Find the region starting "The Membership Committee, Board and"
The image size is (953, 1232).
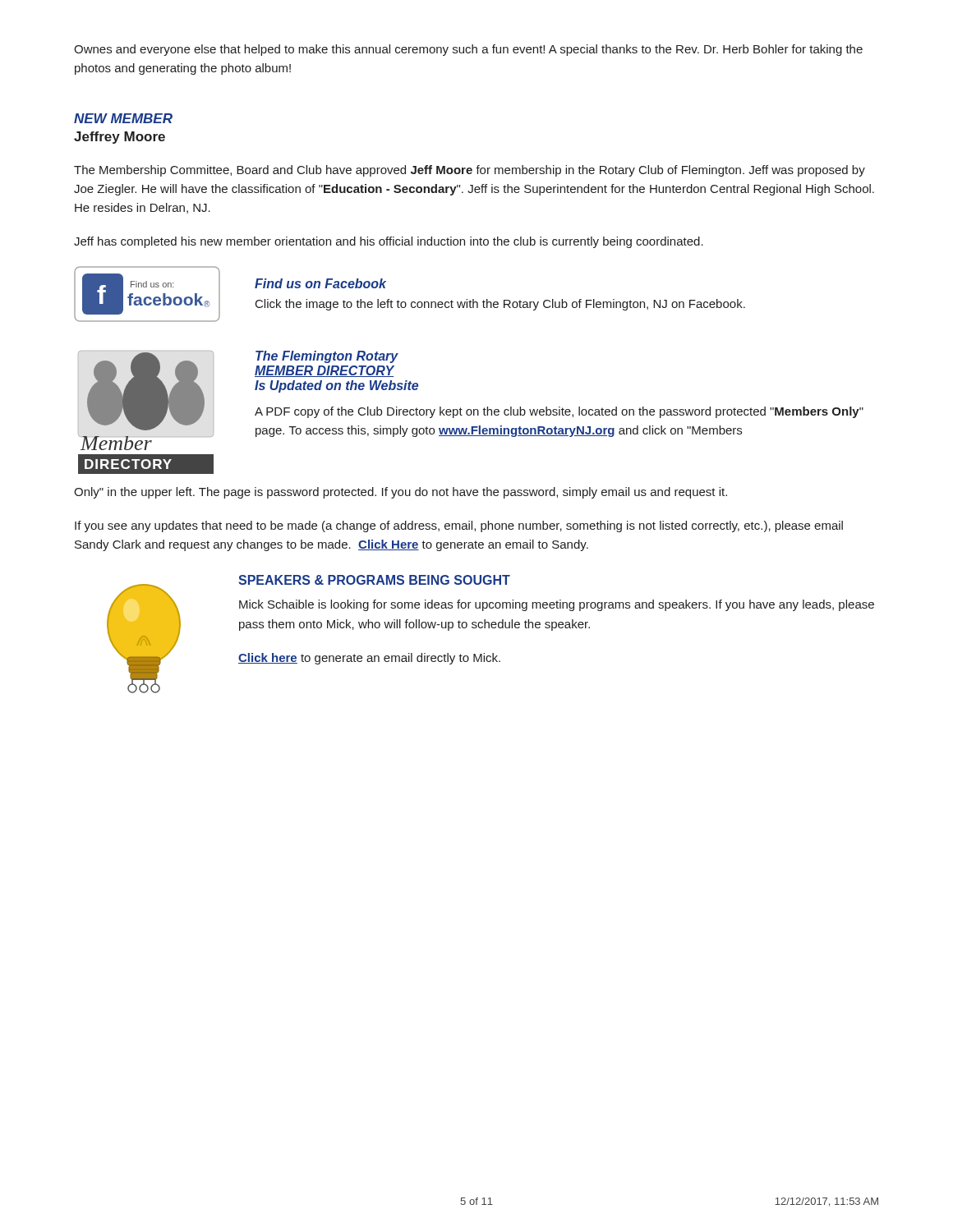[474, 188]
